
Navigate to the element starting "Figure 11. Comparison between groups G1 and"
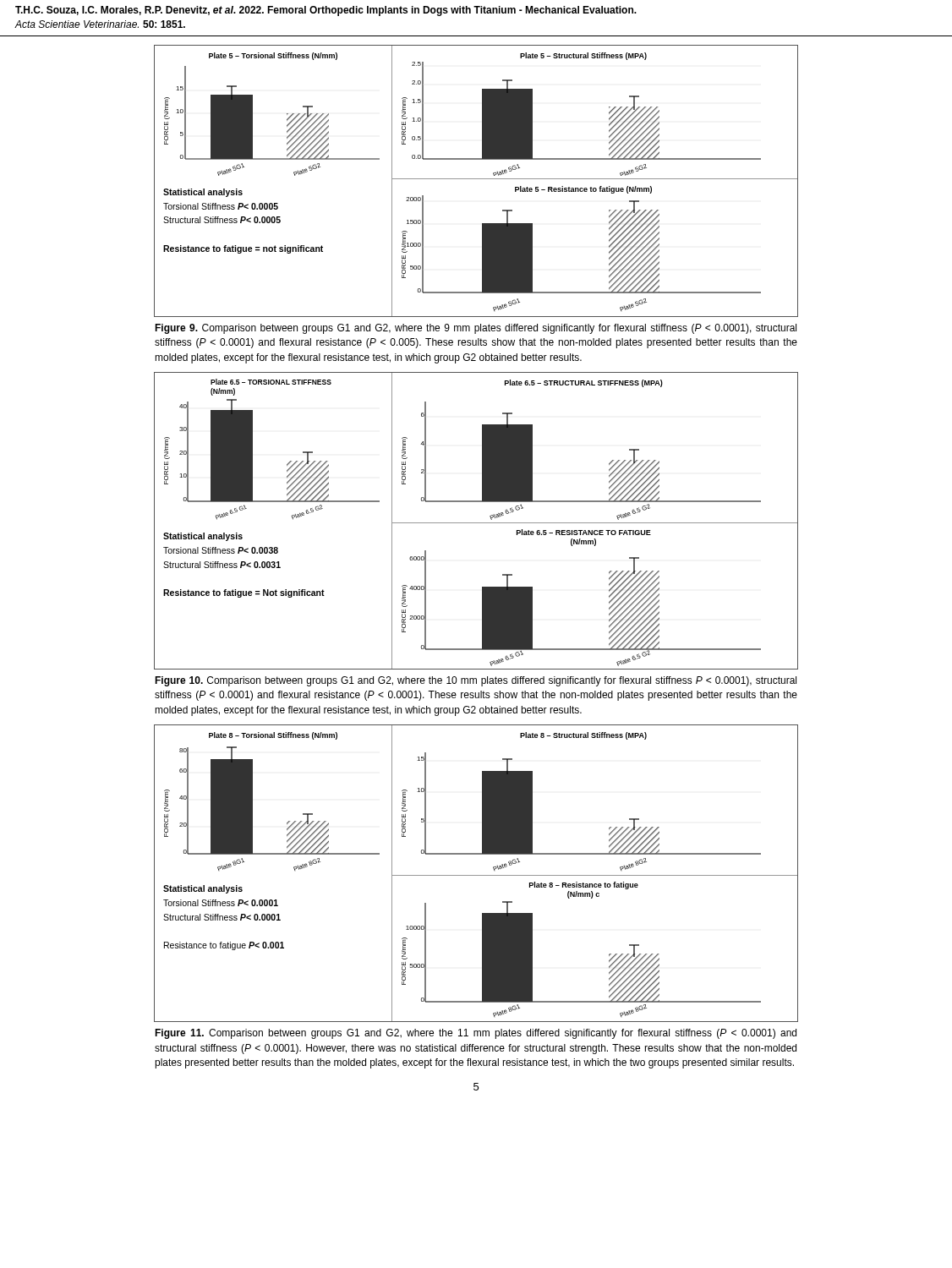476,1048
